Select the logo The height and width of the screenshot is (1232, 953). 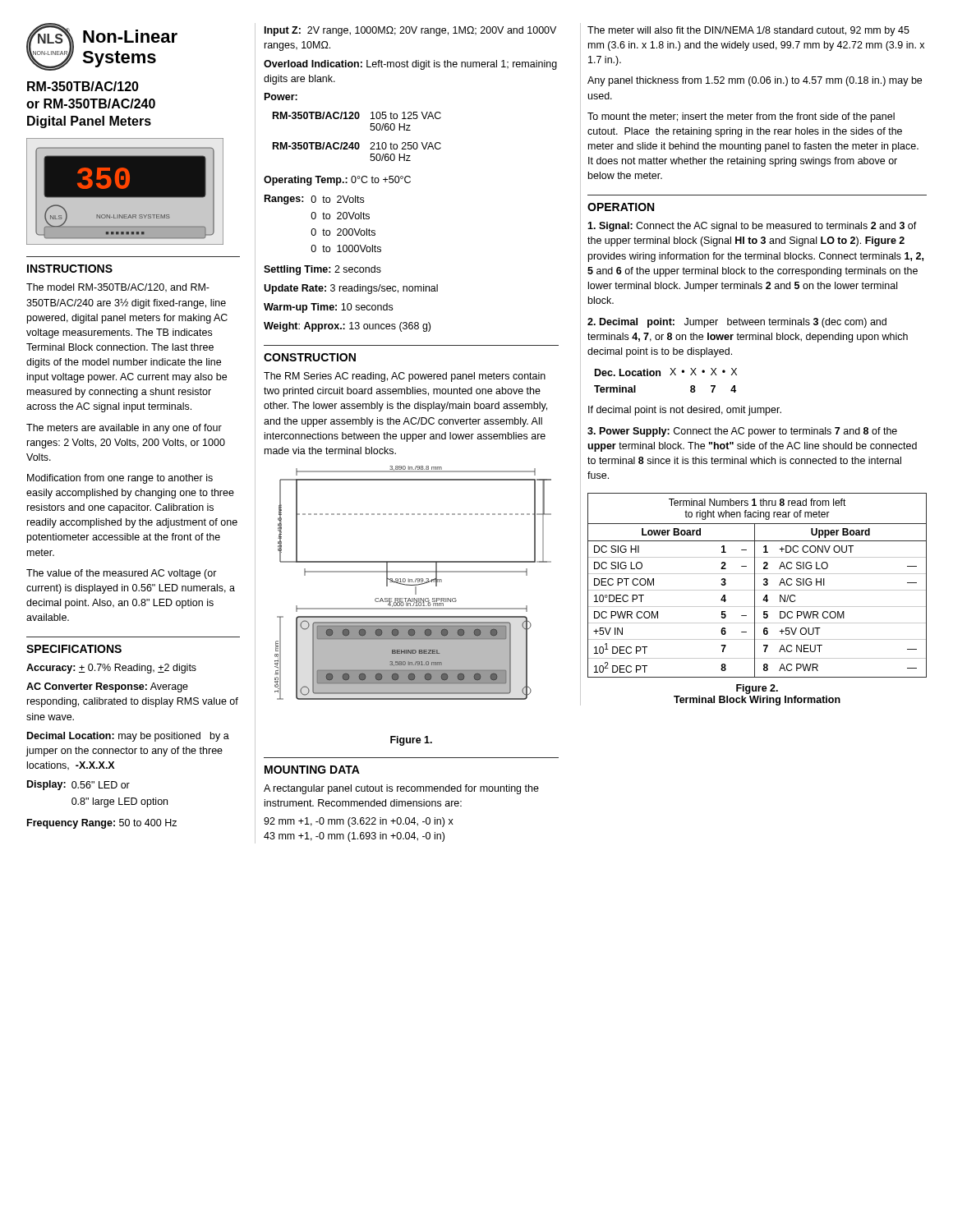[133, 47]
